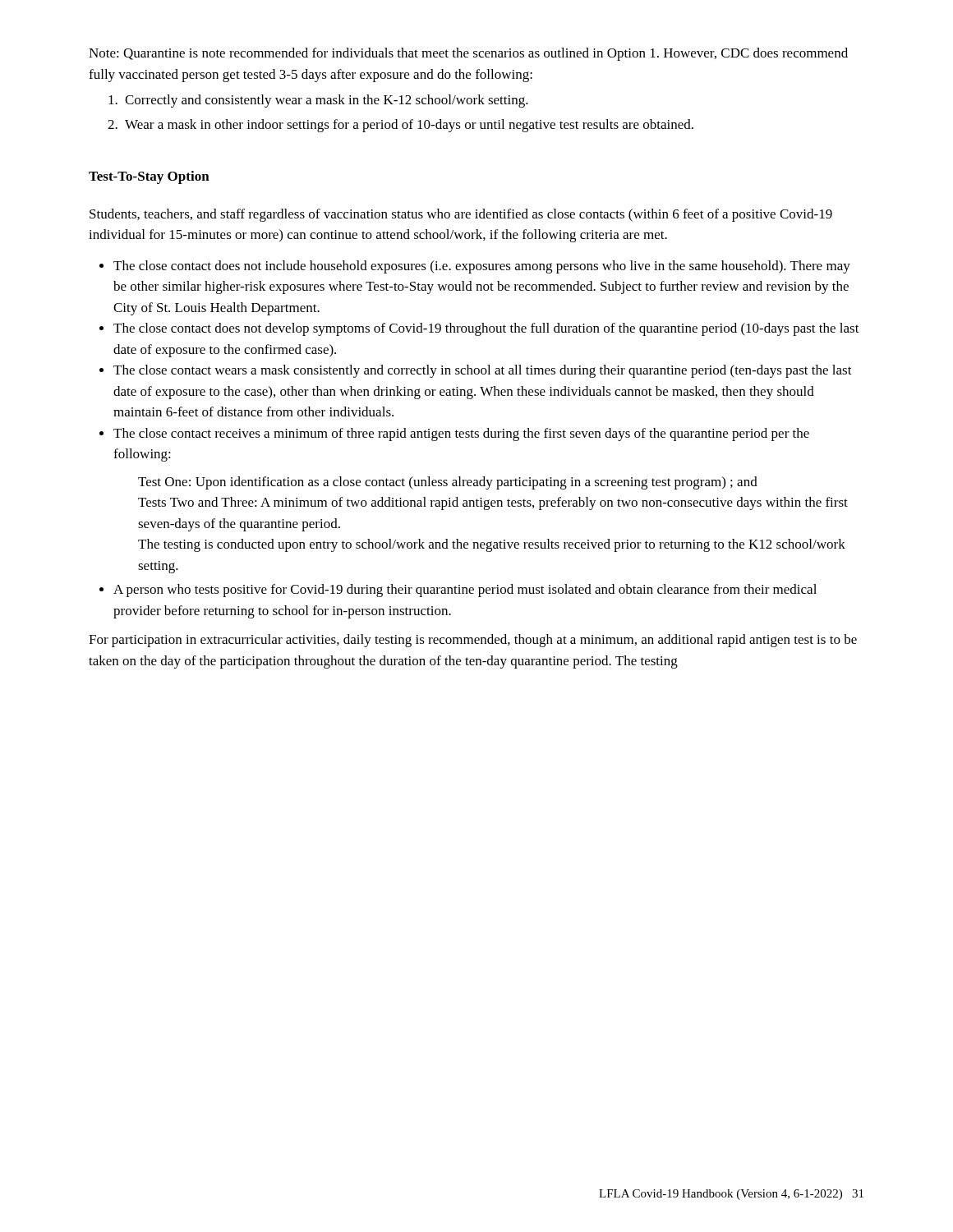This screenshot has width=953, height=1232.
Task: Locate the block of text that opens with "Test One: Upon identification"
Action: (x=501, y=481)
